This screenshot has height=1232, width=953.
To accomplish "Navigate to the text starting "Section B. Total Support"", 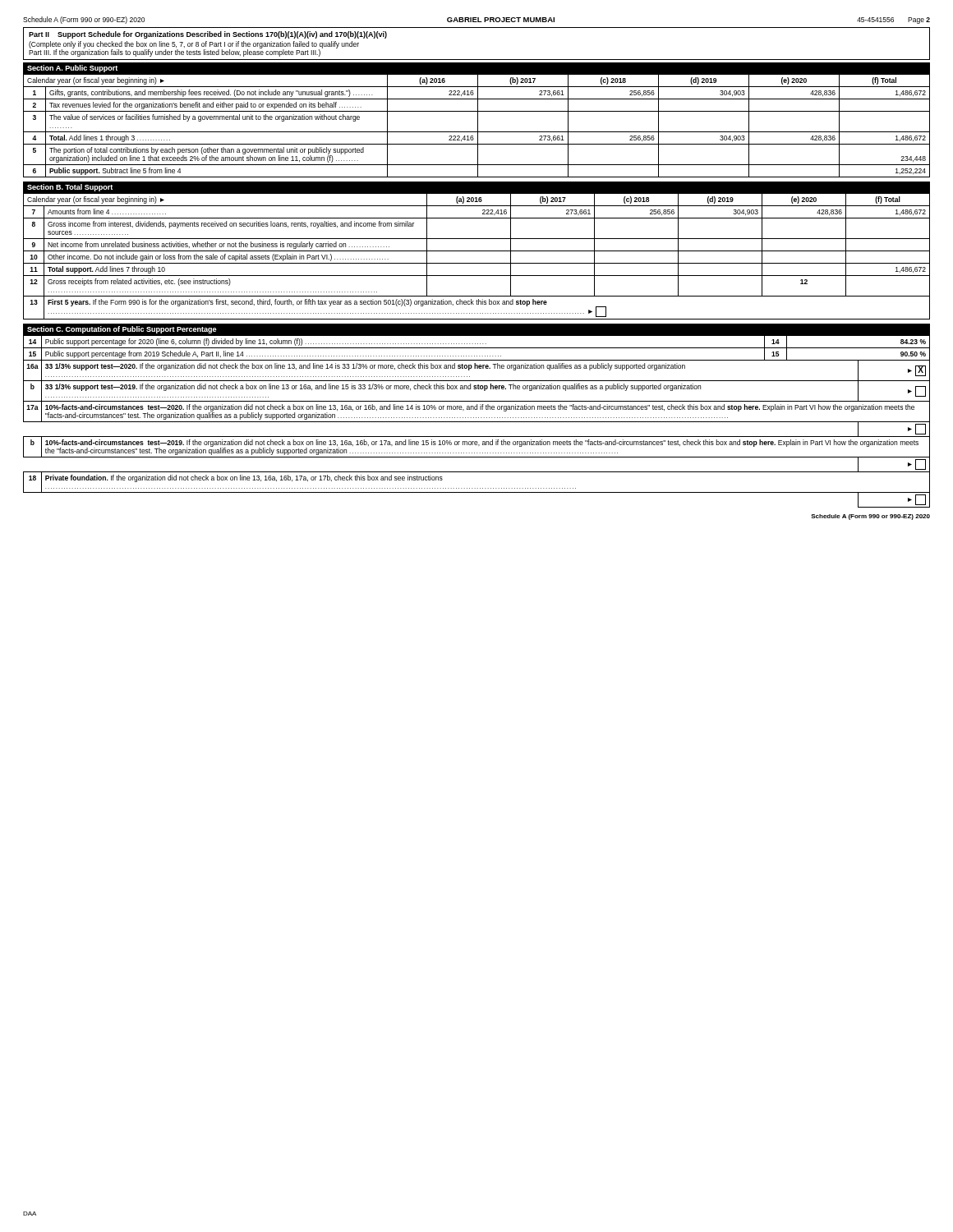I will (x=70, y=187).
